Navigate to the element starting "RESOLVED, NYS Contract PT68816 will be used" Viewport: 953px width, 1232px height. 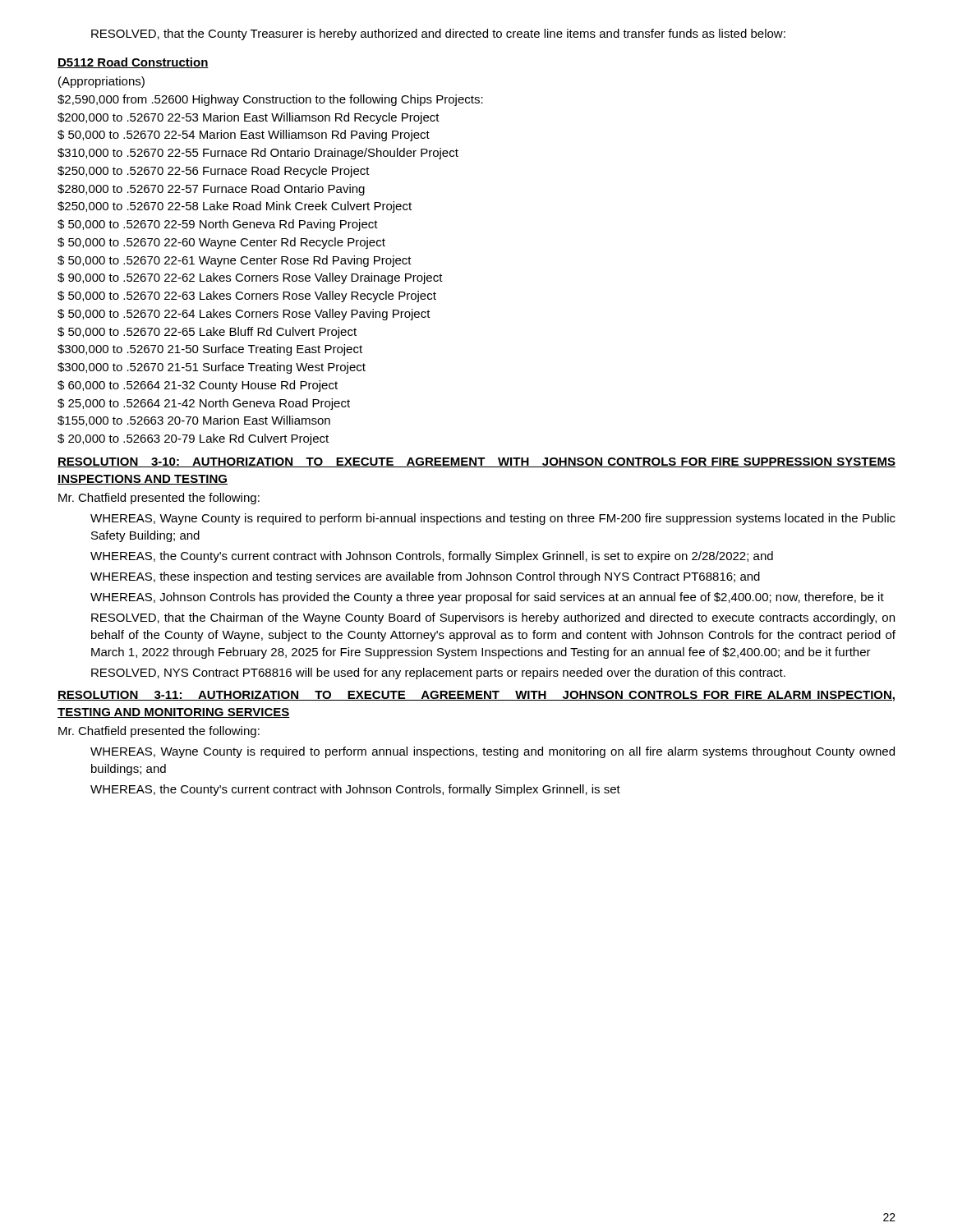[x=493, y=672]
